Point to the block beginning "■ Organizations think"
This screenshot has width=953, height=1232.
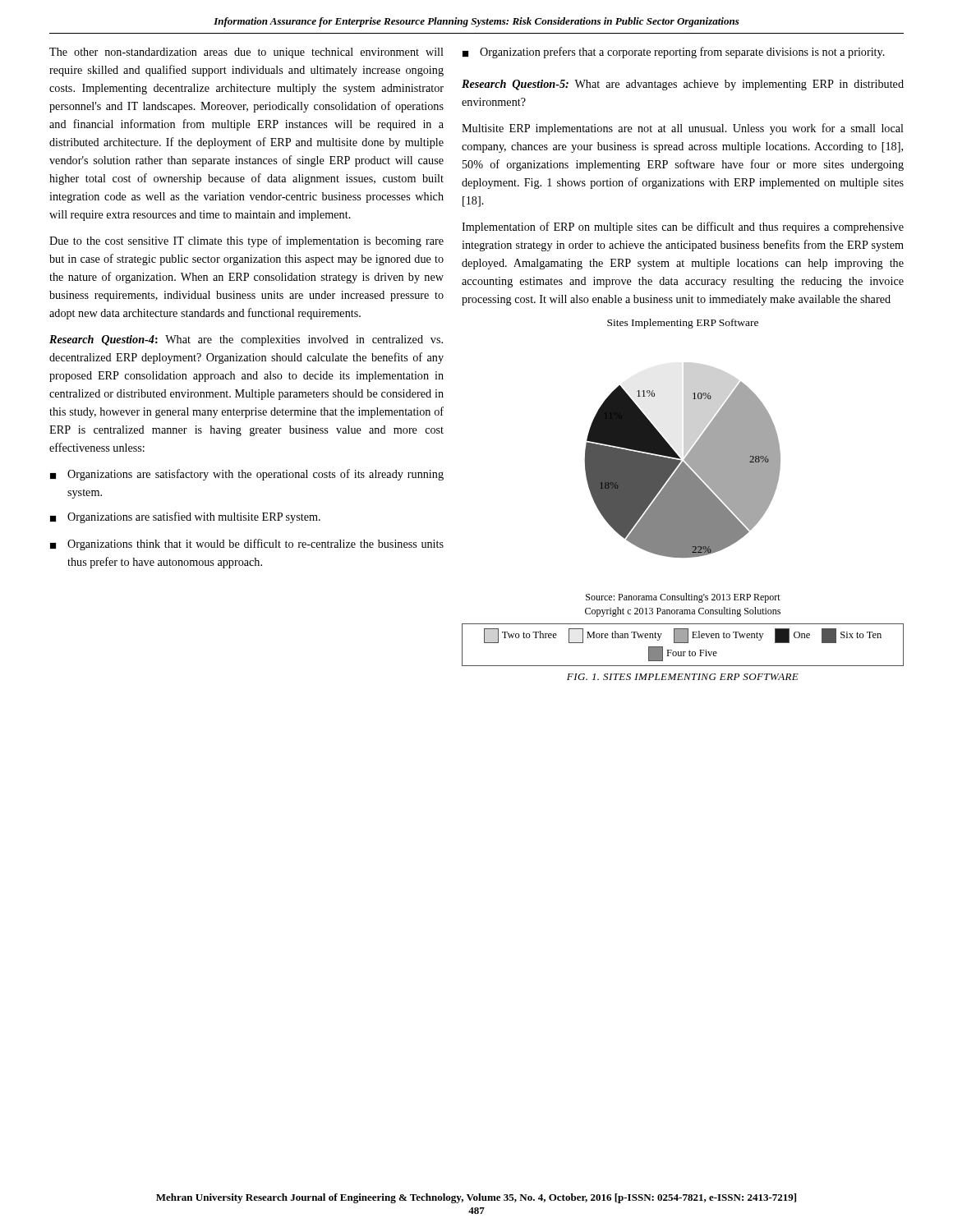point(246,553)
